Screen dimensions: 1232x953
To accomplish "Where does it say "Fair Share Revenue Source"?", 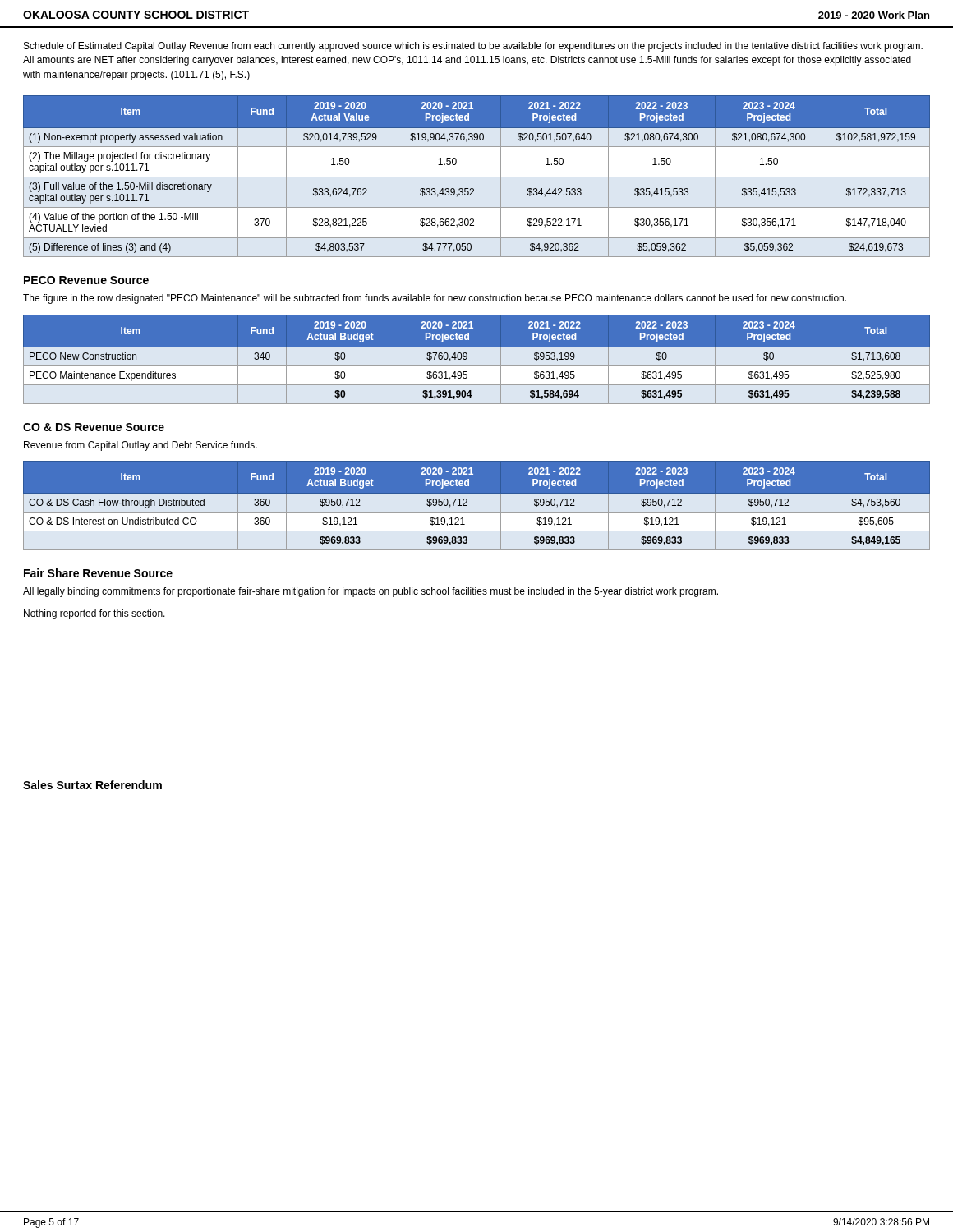I will [x=98, y=573].
